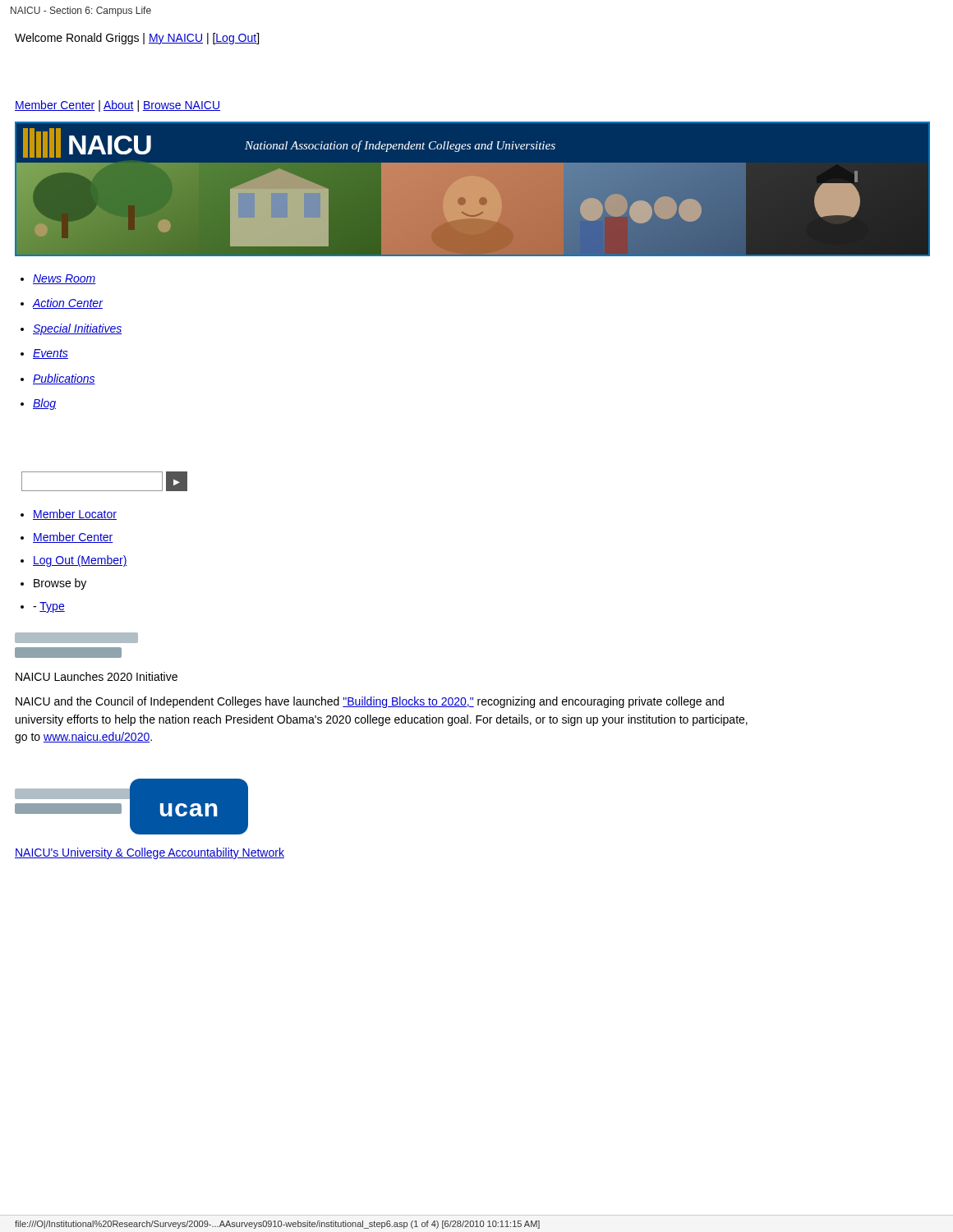
Task: Click the passage that begins "News Room Action Center Special Initiatives Events"
Action: (77, 341)
